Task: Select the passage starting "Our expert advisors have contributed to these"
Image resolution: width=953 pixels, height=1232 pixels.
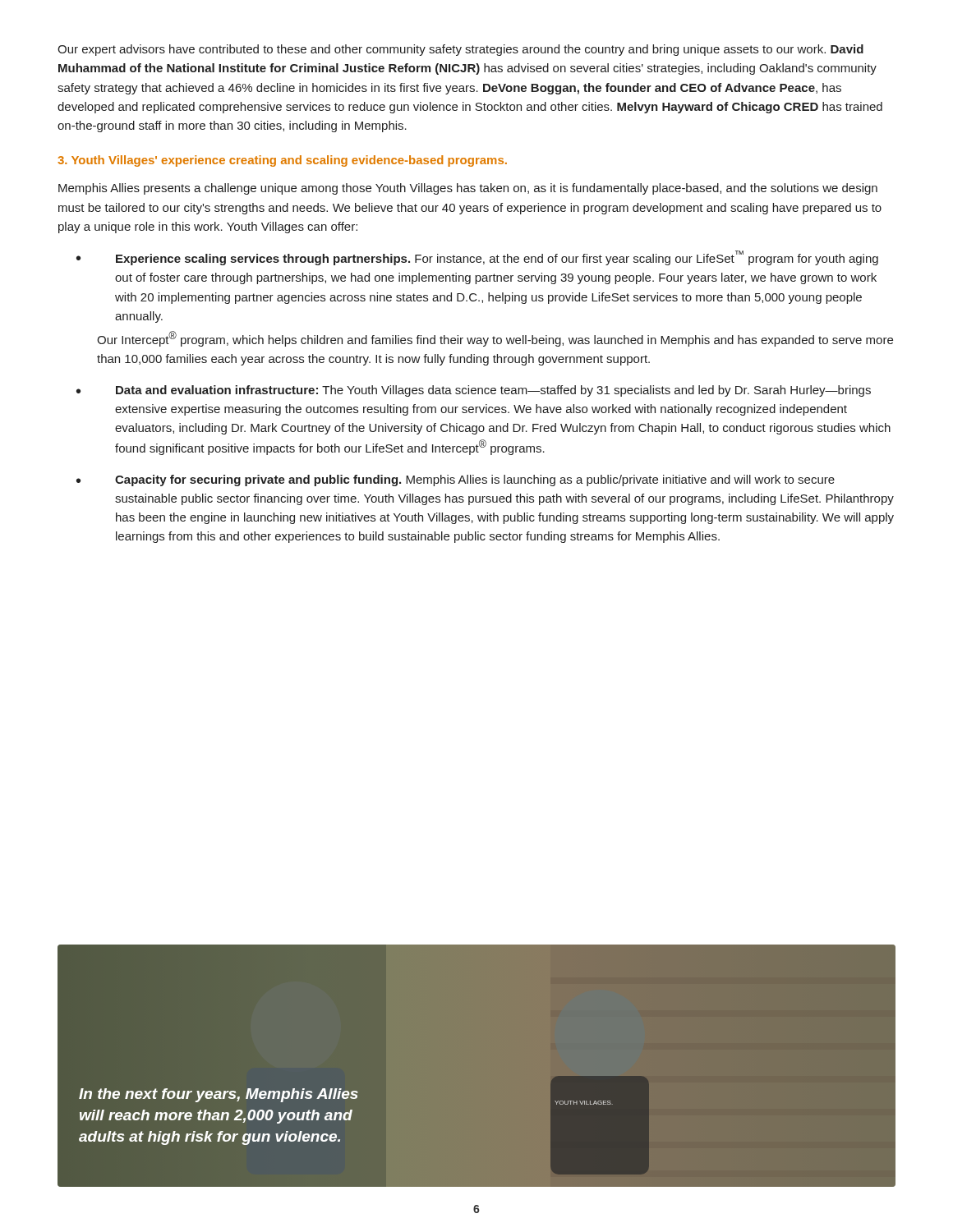Action: tap(470, 87)
